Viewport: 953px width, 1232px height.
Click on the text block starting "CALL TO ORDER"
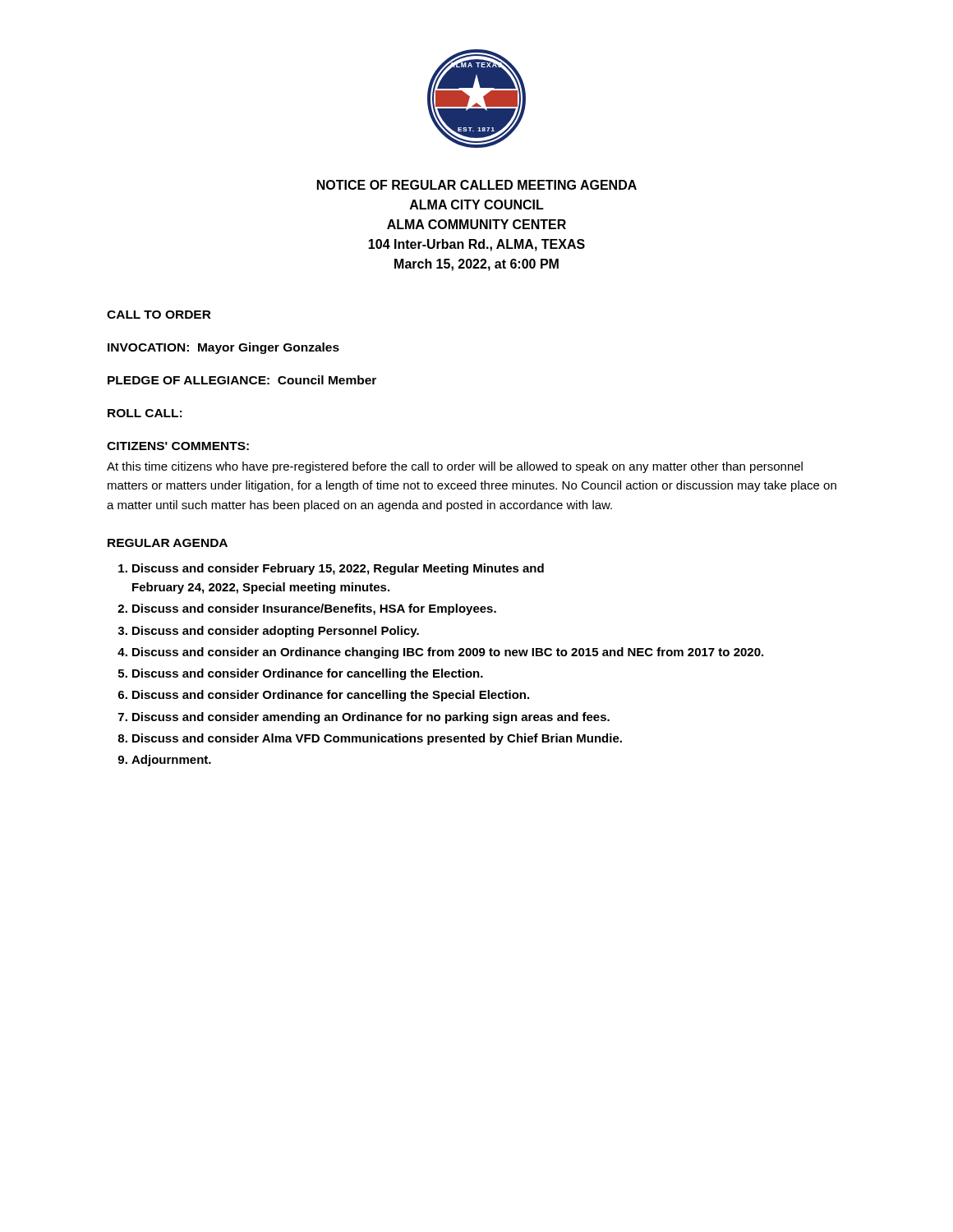tap(159, 314)
